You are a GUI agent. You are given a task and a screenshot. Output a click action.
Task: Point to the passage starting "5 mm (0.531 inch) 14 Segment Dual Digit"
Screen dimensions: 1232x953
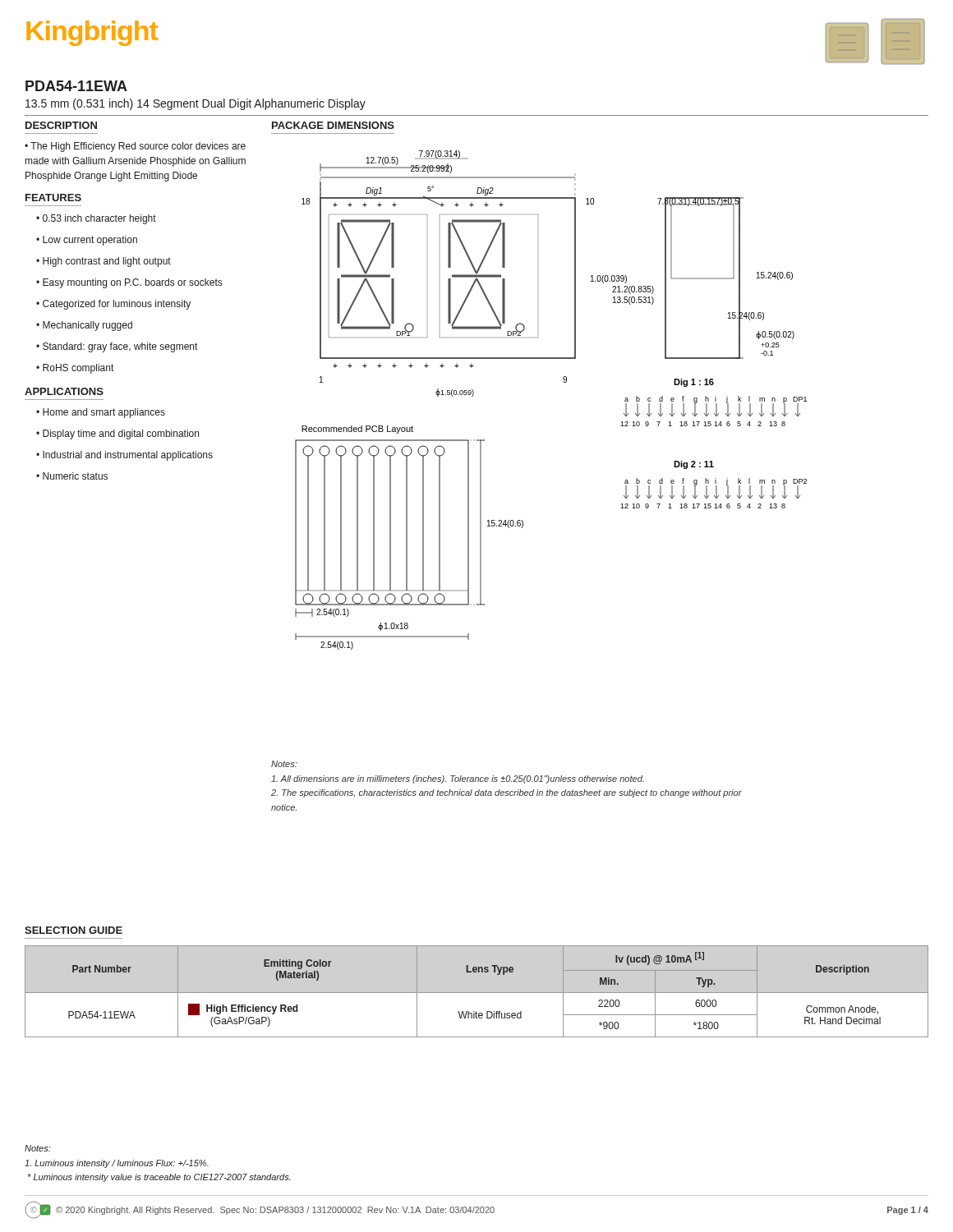(x=195, y=103)
